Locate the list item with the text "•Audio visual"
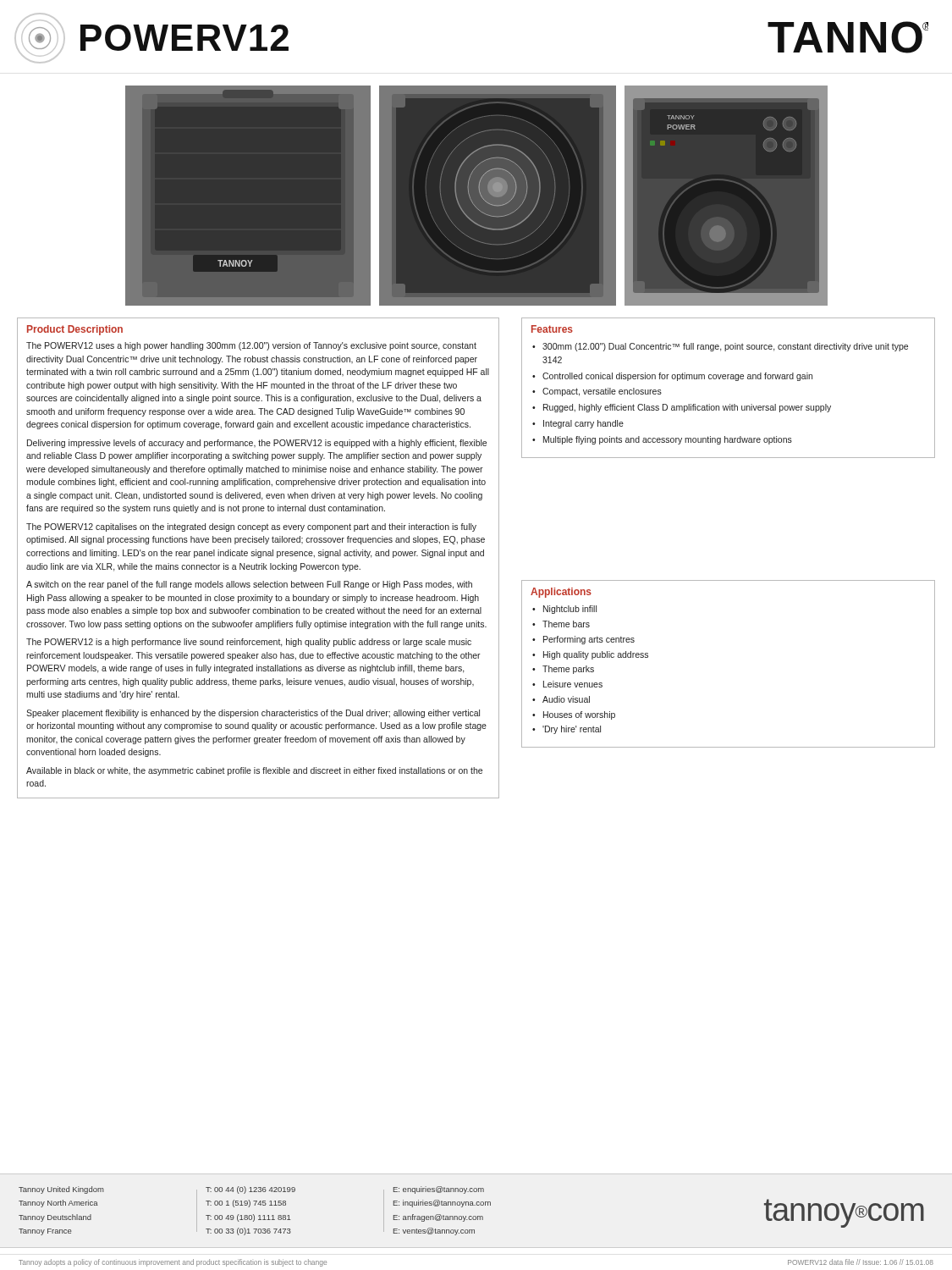 point(561,700)
